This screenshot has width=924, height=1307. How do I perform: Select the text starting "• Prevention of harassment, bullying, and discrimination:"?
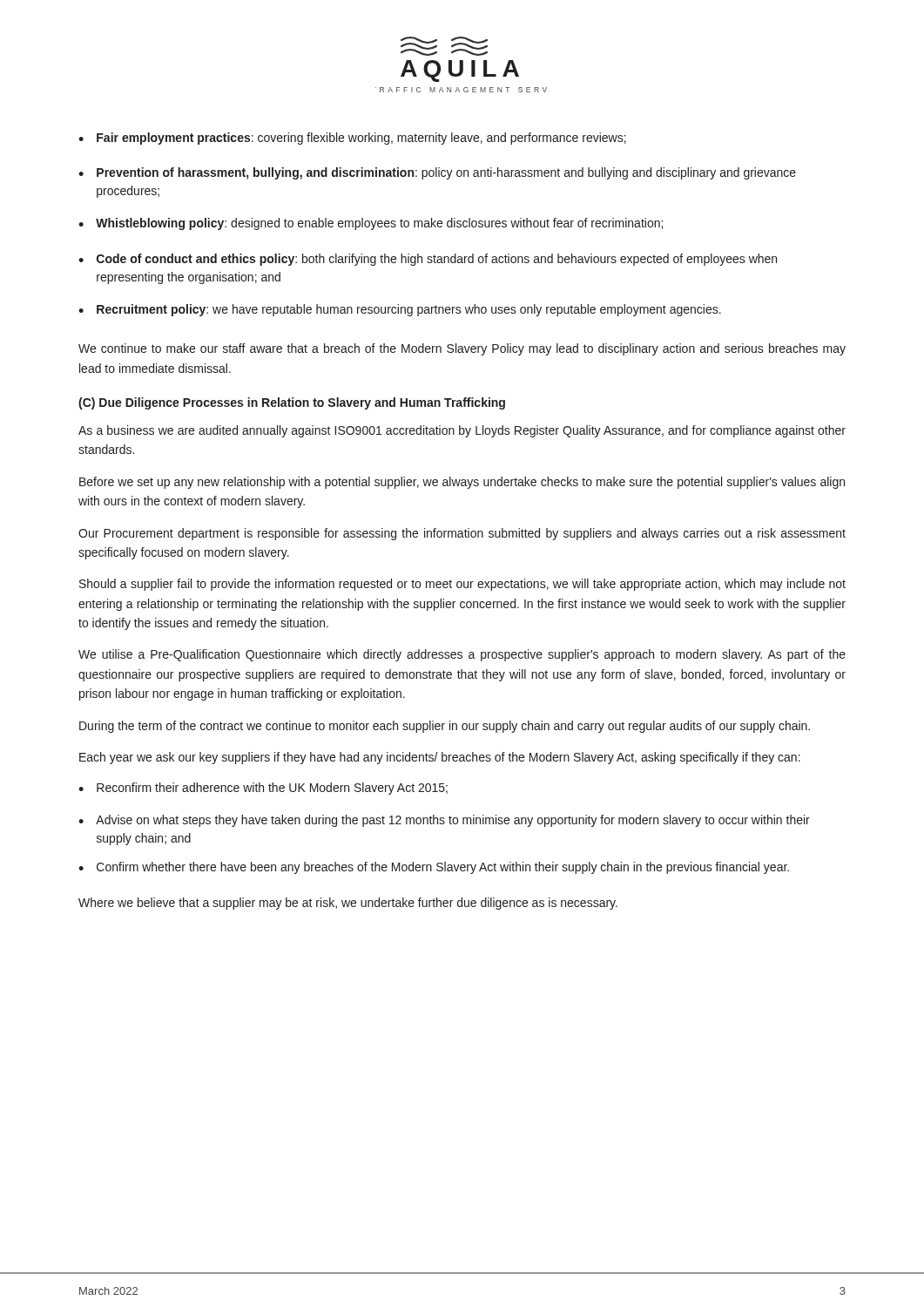pyautogui.click(x=462, y=182)
